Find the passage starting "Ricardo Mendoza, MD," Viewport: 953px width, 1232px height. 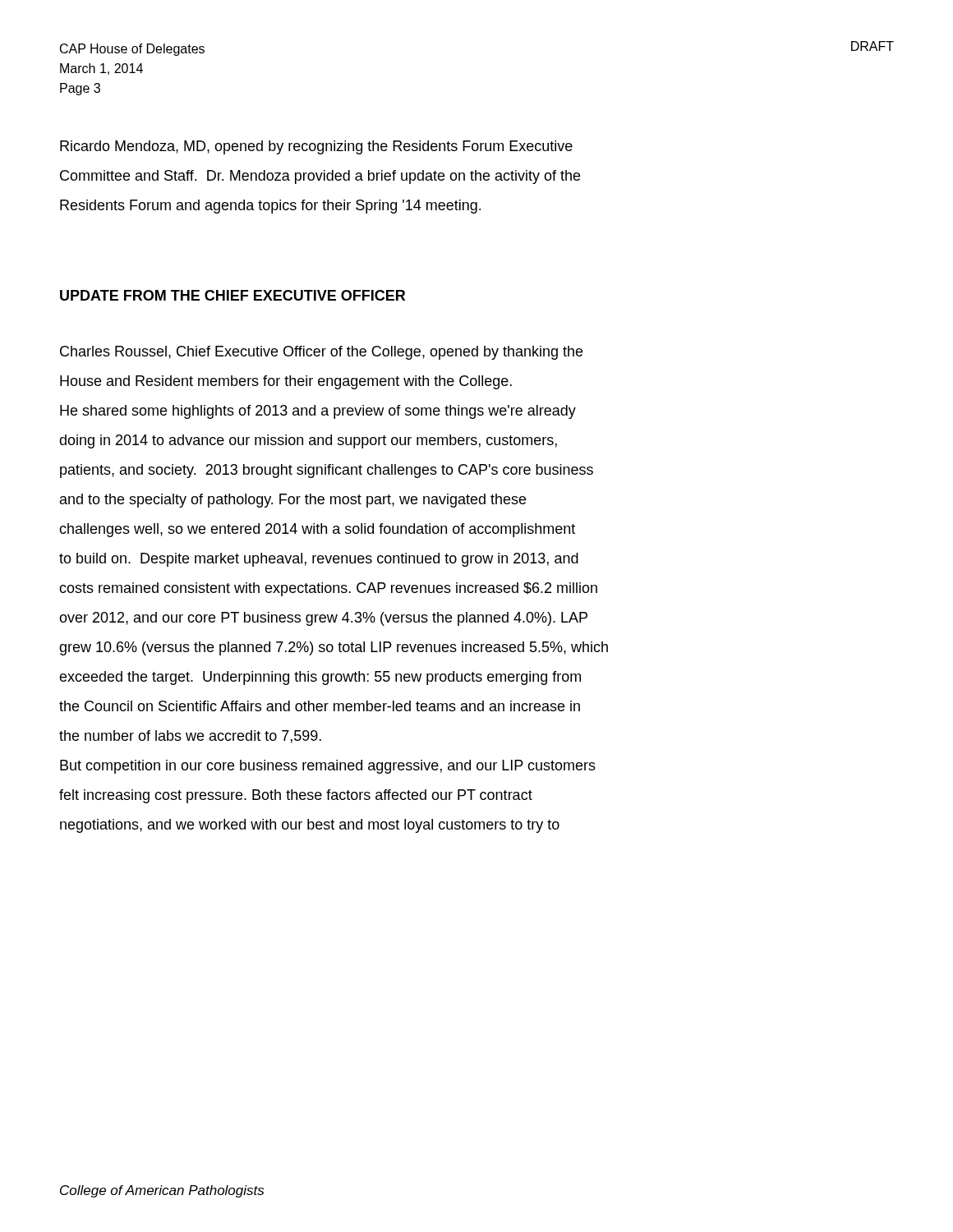[320, 176]
